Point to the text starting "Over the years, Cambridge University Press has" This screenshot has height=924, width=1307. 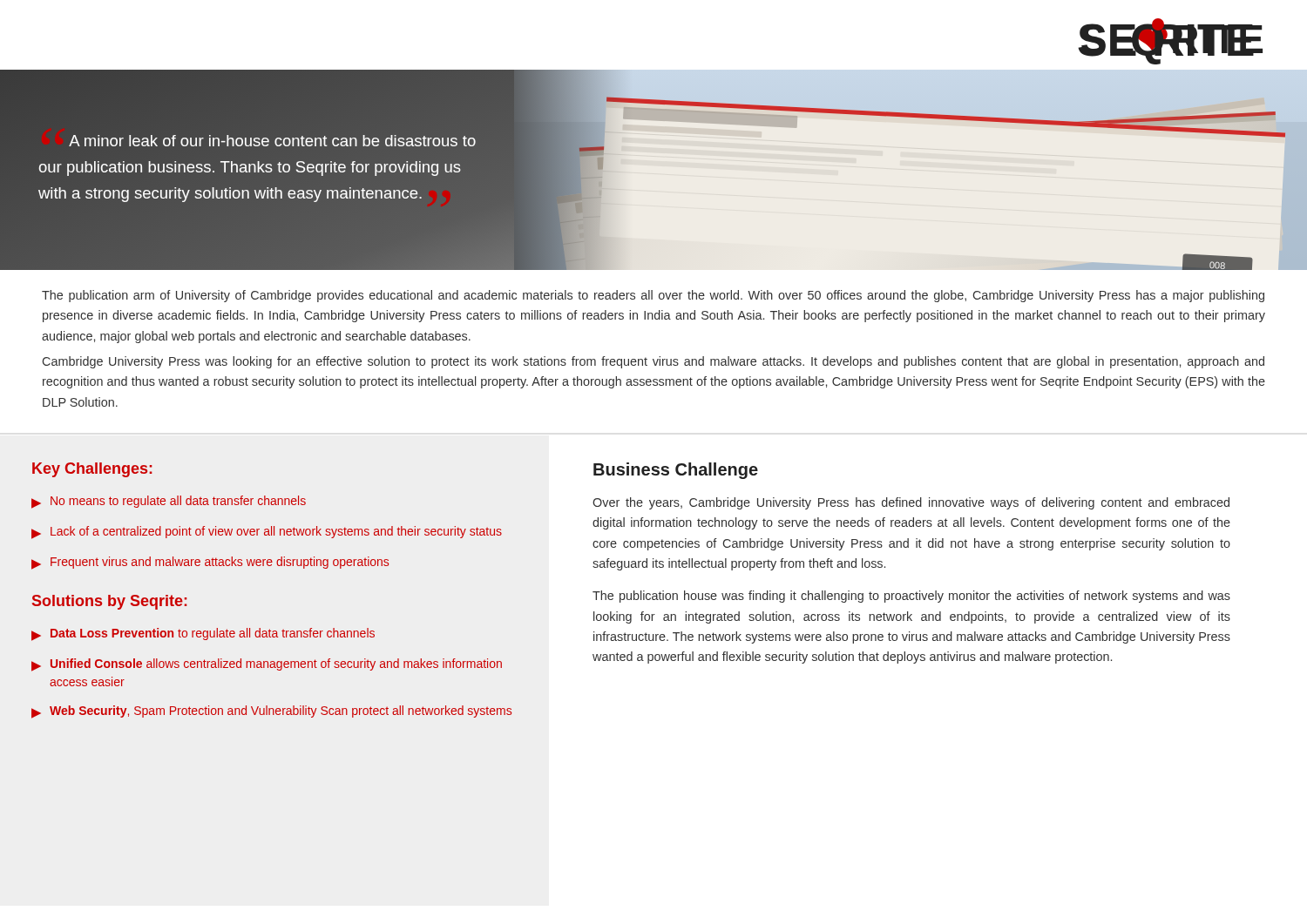pos(911,533)
